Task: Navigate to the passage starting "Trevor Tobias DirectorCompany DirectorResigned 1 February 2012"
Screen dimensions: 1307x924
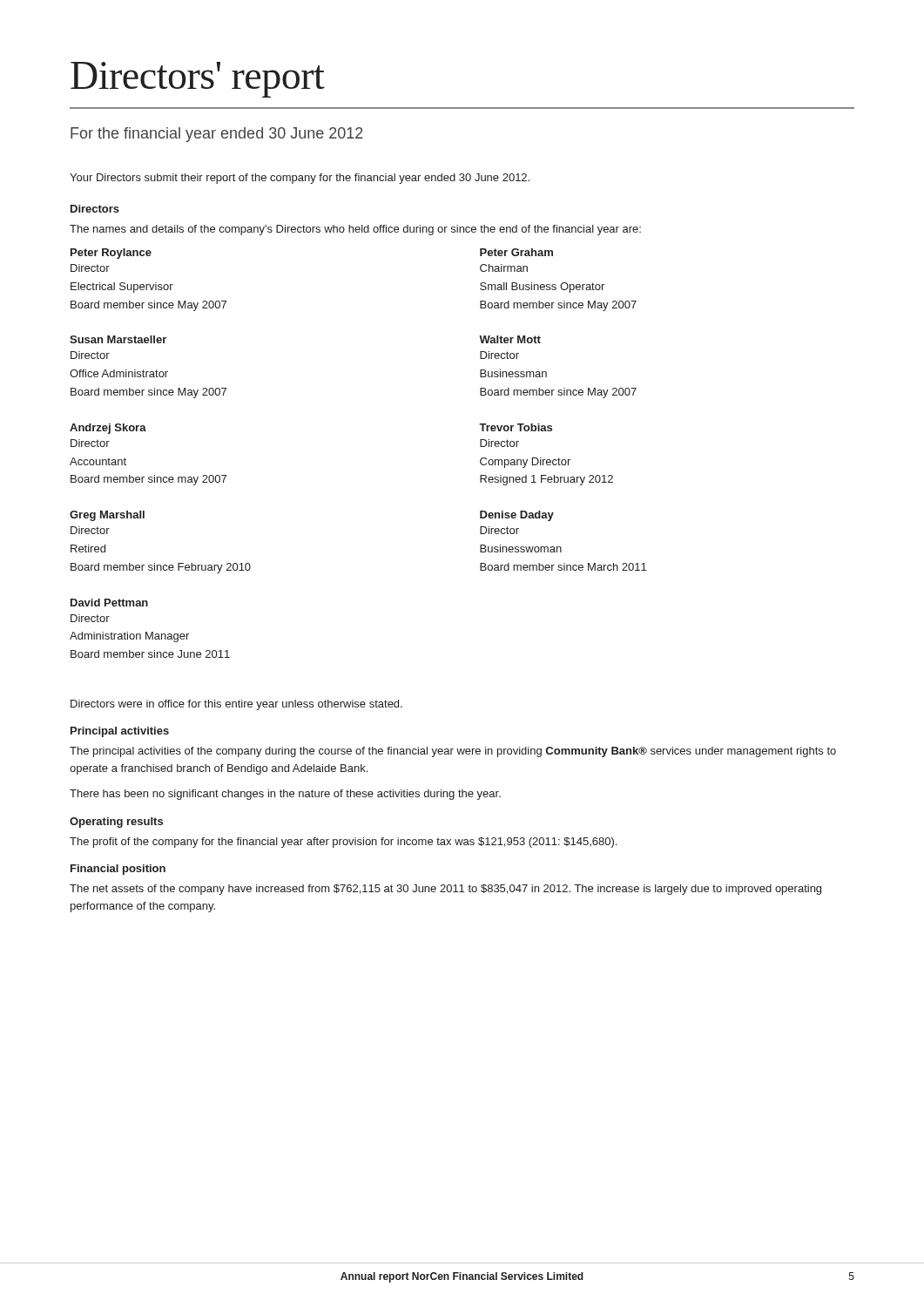Action: click(x=516, y=427)
